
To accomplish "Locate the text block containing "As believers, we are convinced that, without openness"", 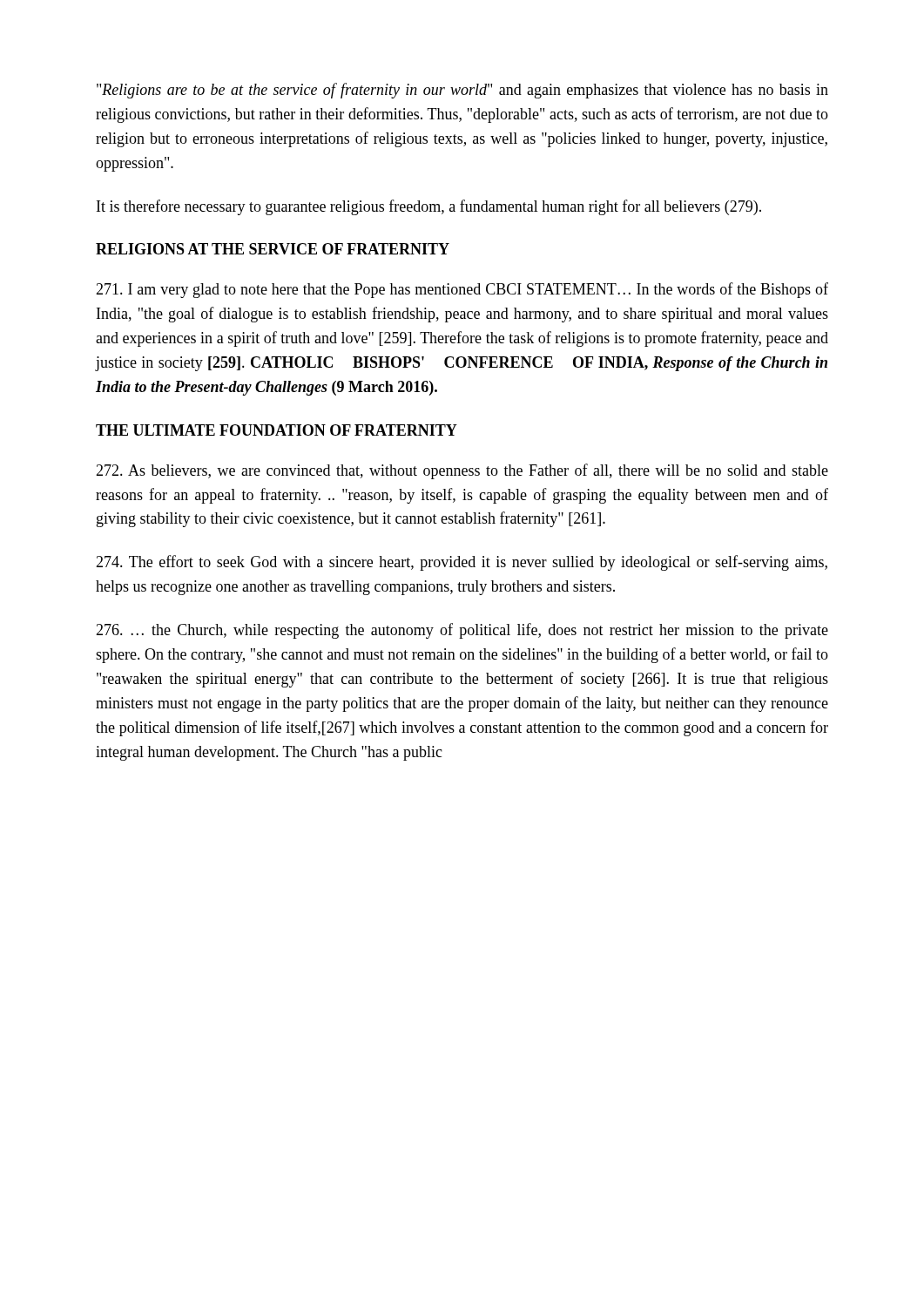I will pyautogui.click(x=462, y=495).
